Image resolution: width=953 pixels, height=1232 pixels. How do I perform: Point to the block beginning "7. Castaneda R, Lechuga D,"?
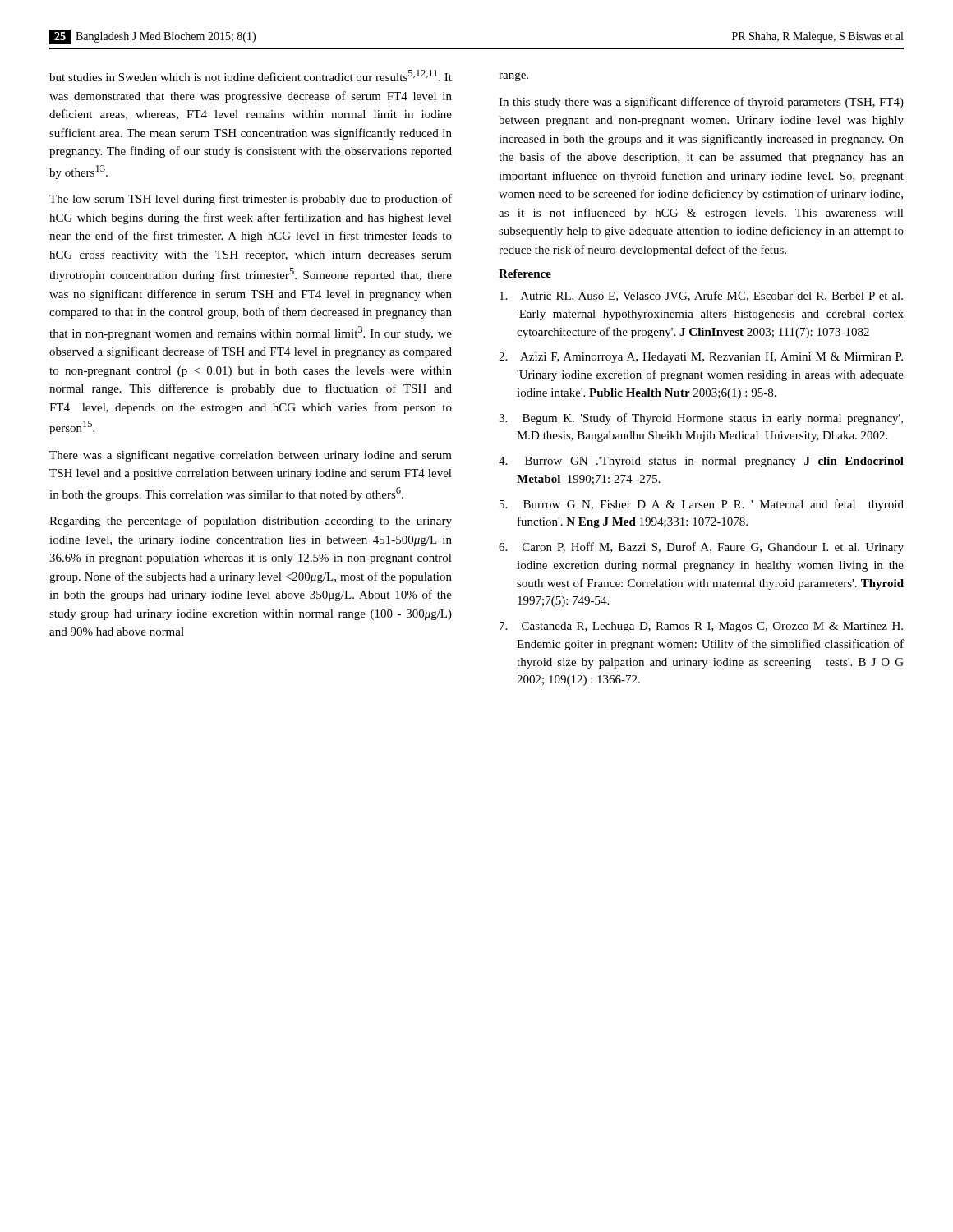pos(701,653)
